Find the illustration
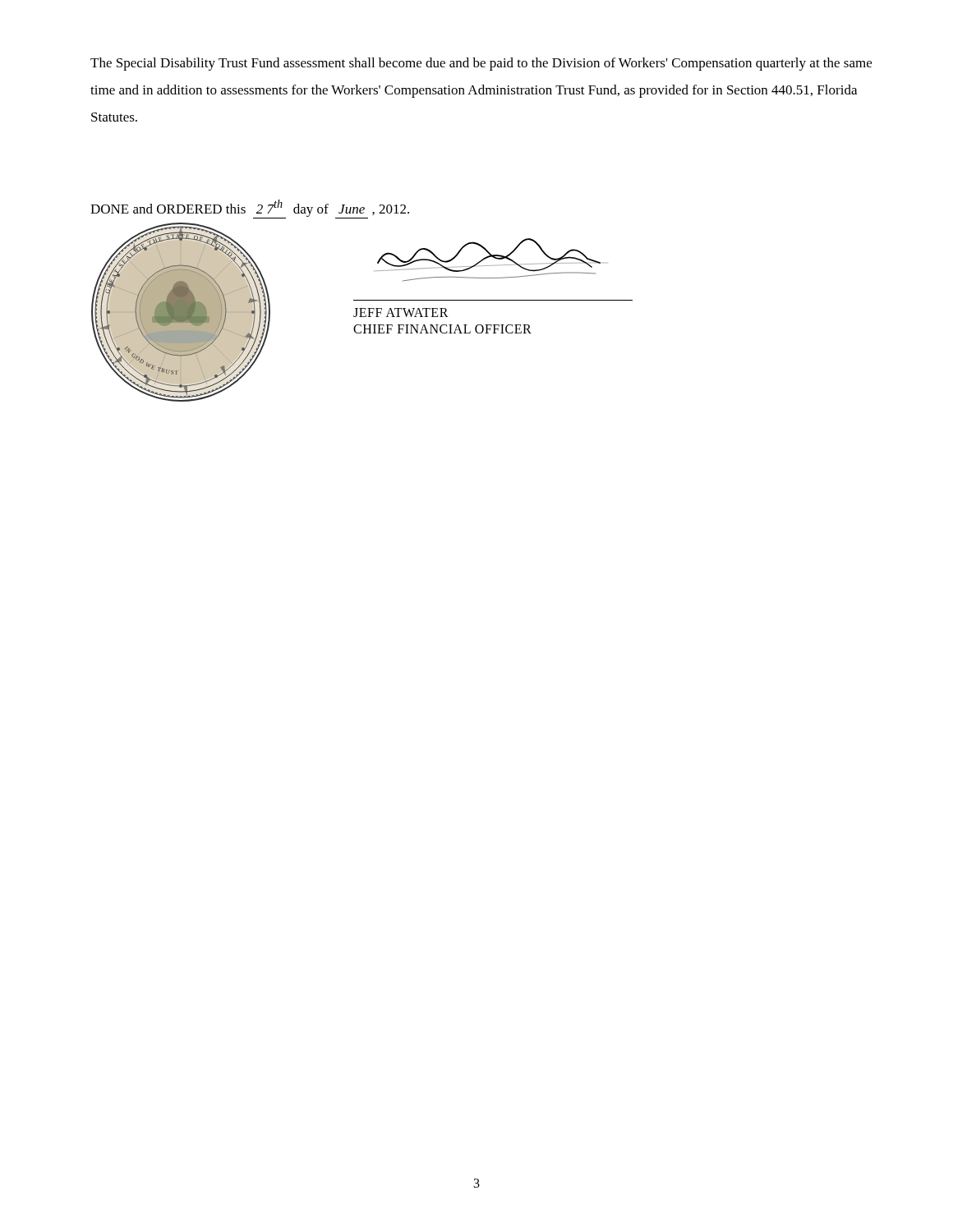This screenshot has height=1232, width=953. (181, 312)
